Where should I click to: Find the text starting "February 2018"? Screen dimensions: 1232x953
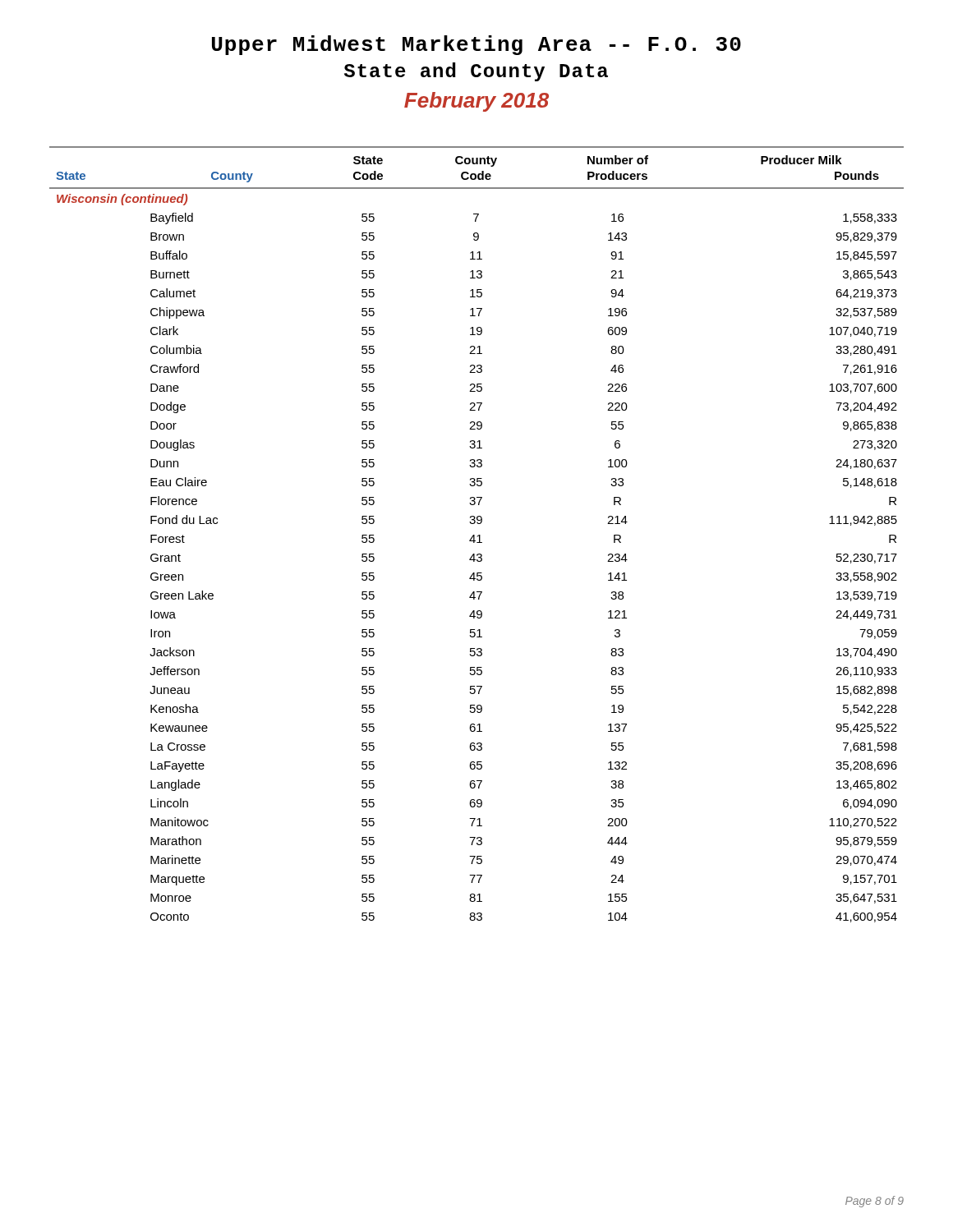(476, 100)
